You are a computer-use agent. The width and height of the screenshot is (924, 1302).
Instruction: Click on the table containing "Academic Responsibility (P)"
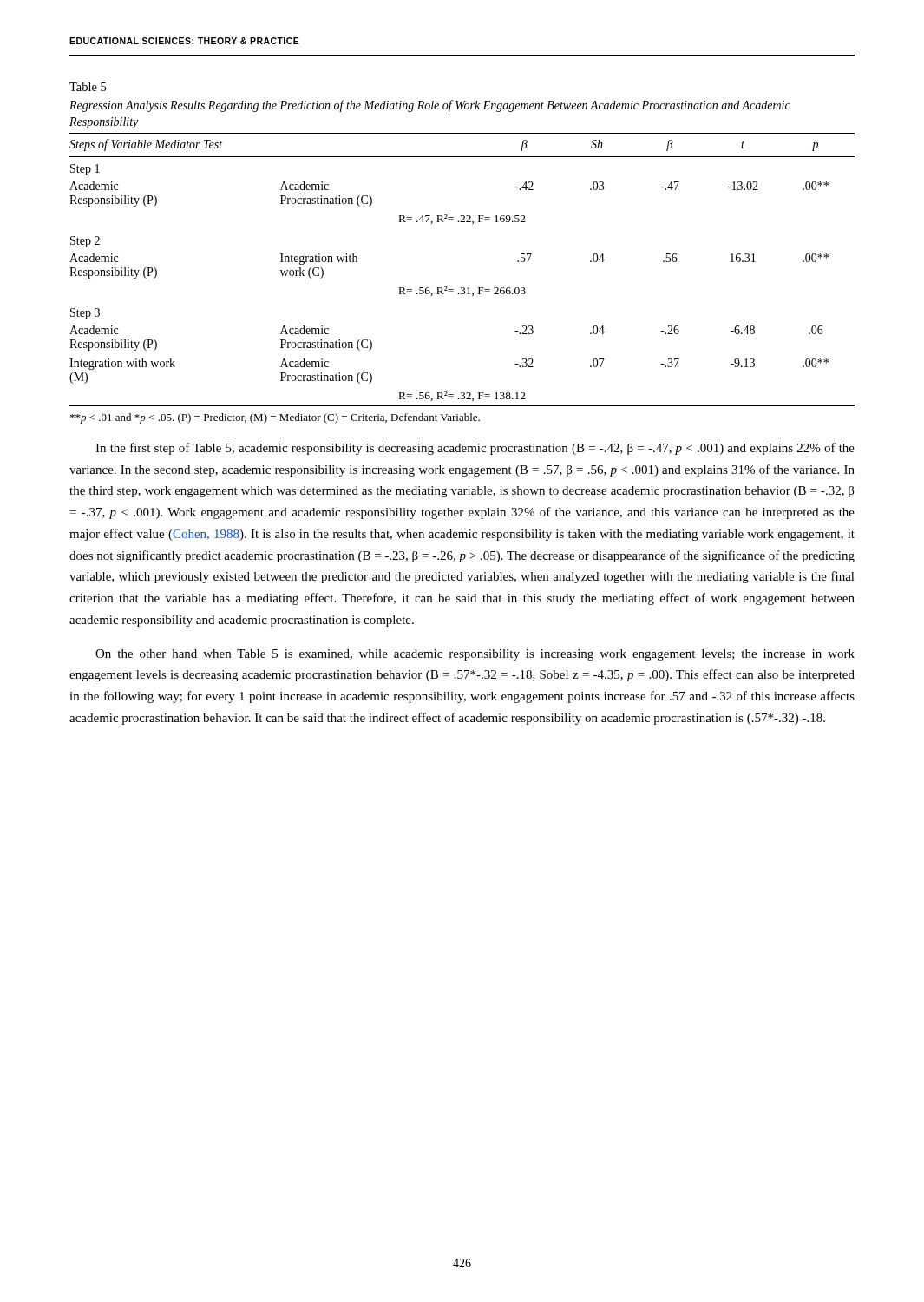click(x=462, y=269)
